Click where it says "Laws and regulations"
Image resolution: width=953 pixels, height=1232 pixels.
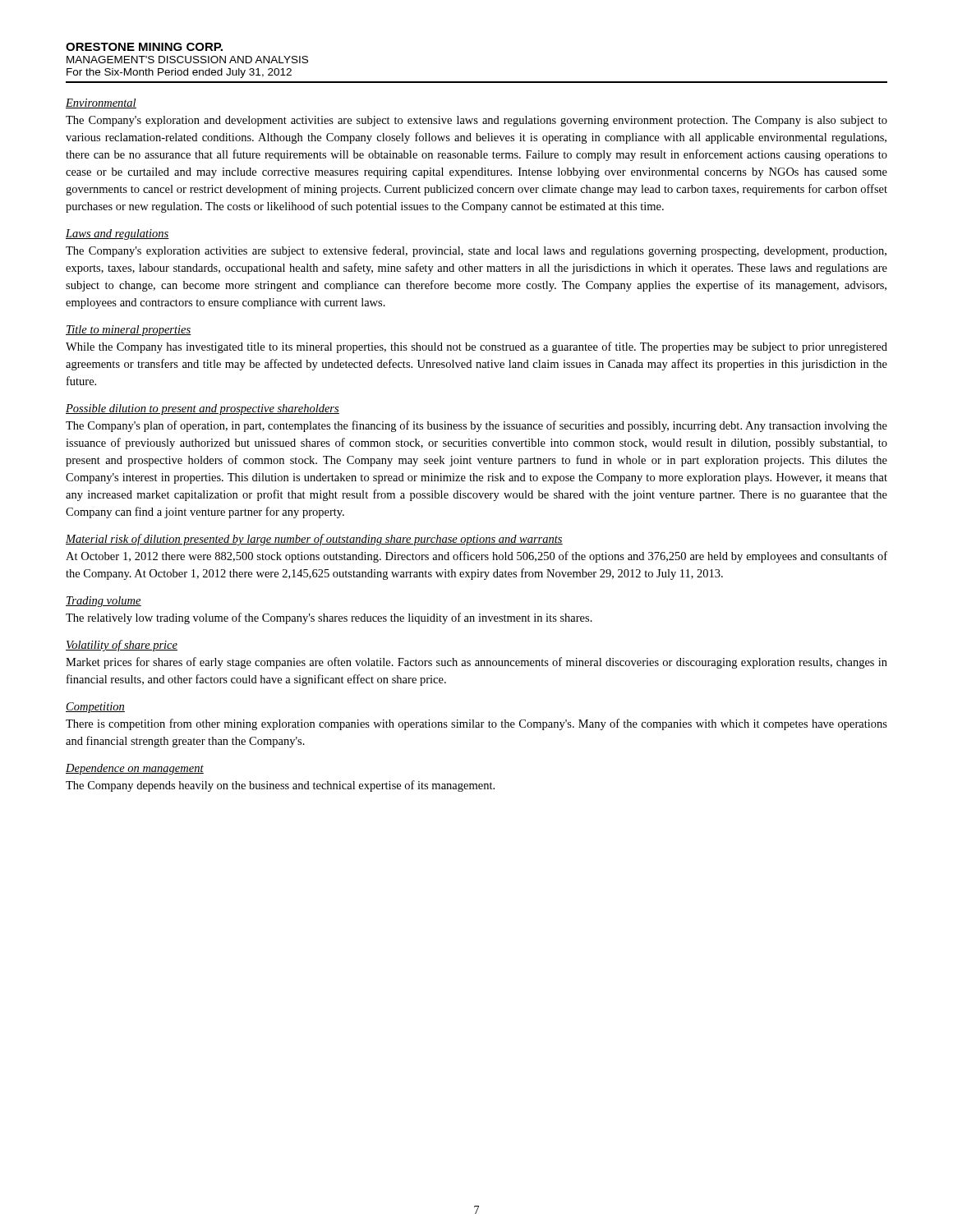click(x=117, y=233)
